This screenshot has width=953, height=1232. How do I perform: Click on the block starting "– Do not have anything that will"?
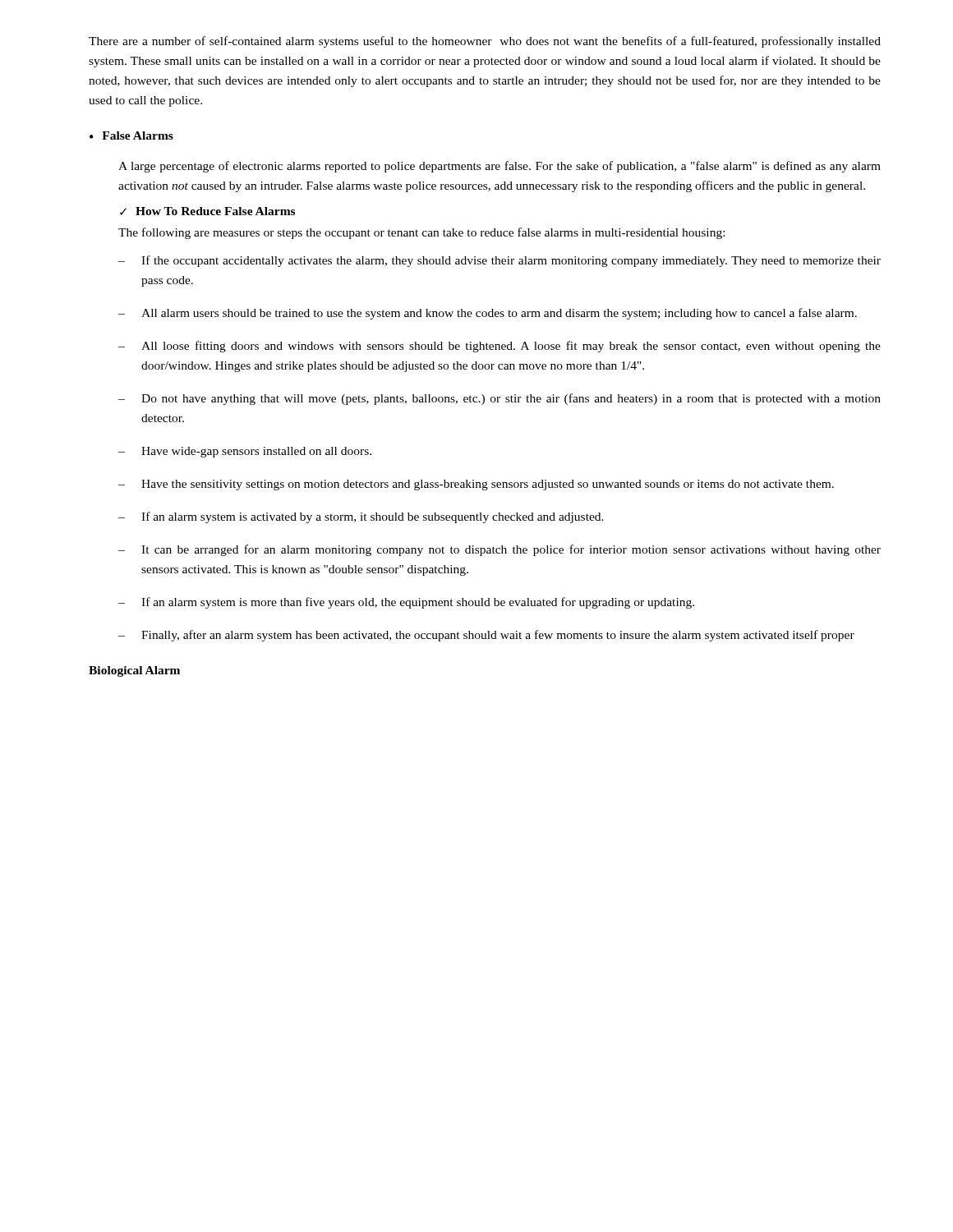coord(499,408)
